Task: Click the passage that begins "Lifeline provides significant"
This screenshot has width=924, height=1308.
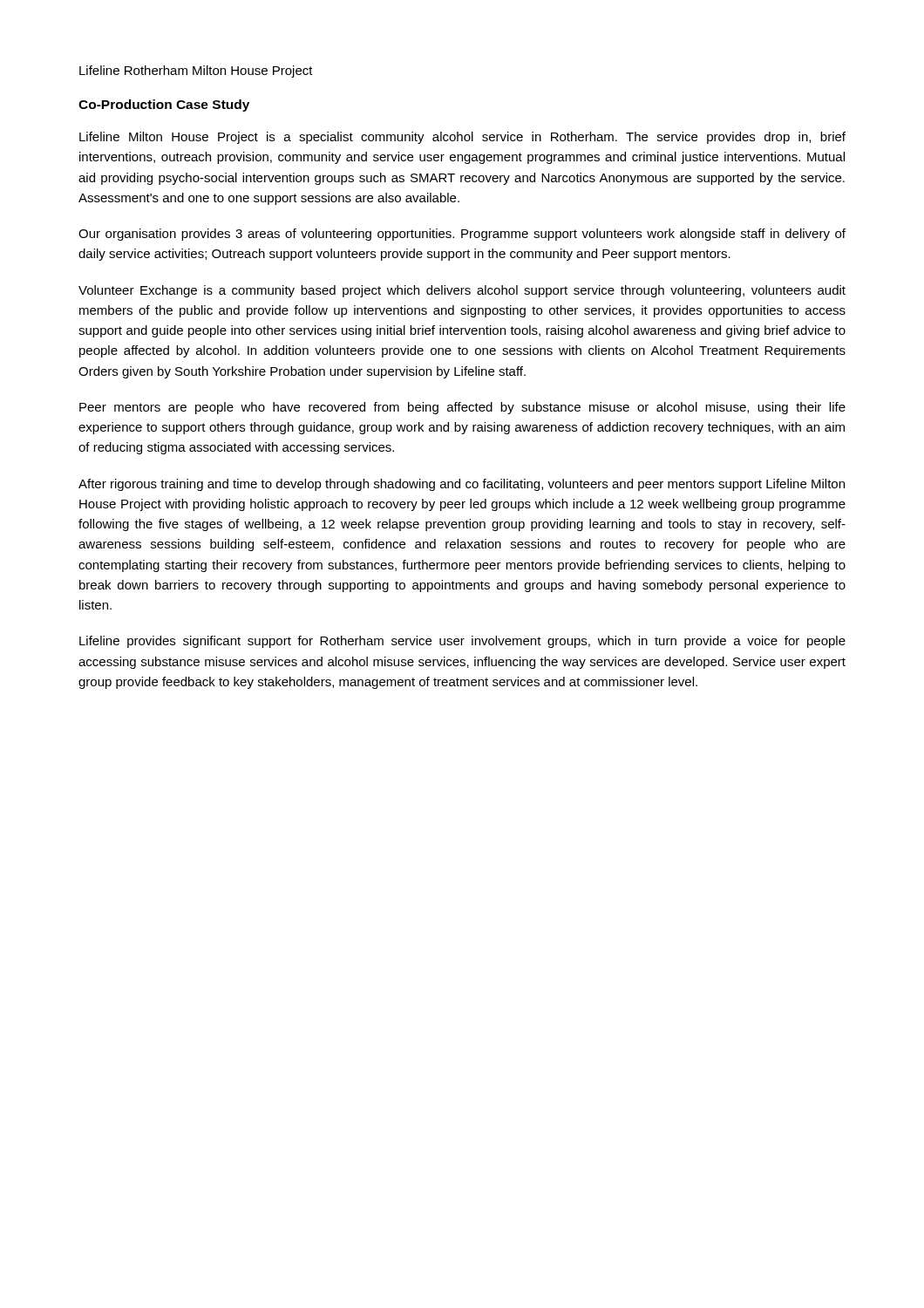Action: tap(462, 661)
